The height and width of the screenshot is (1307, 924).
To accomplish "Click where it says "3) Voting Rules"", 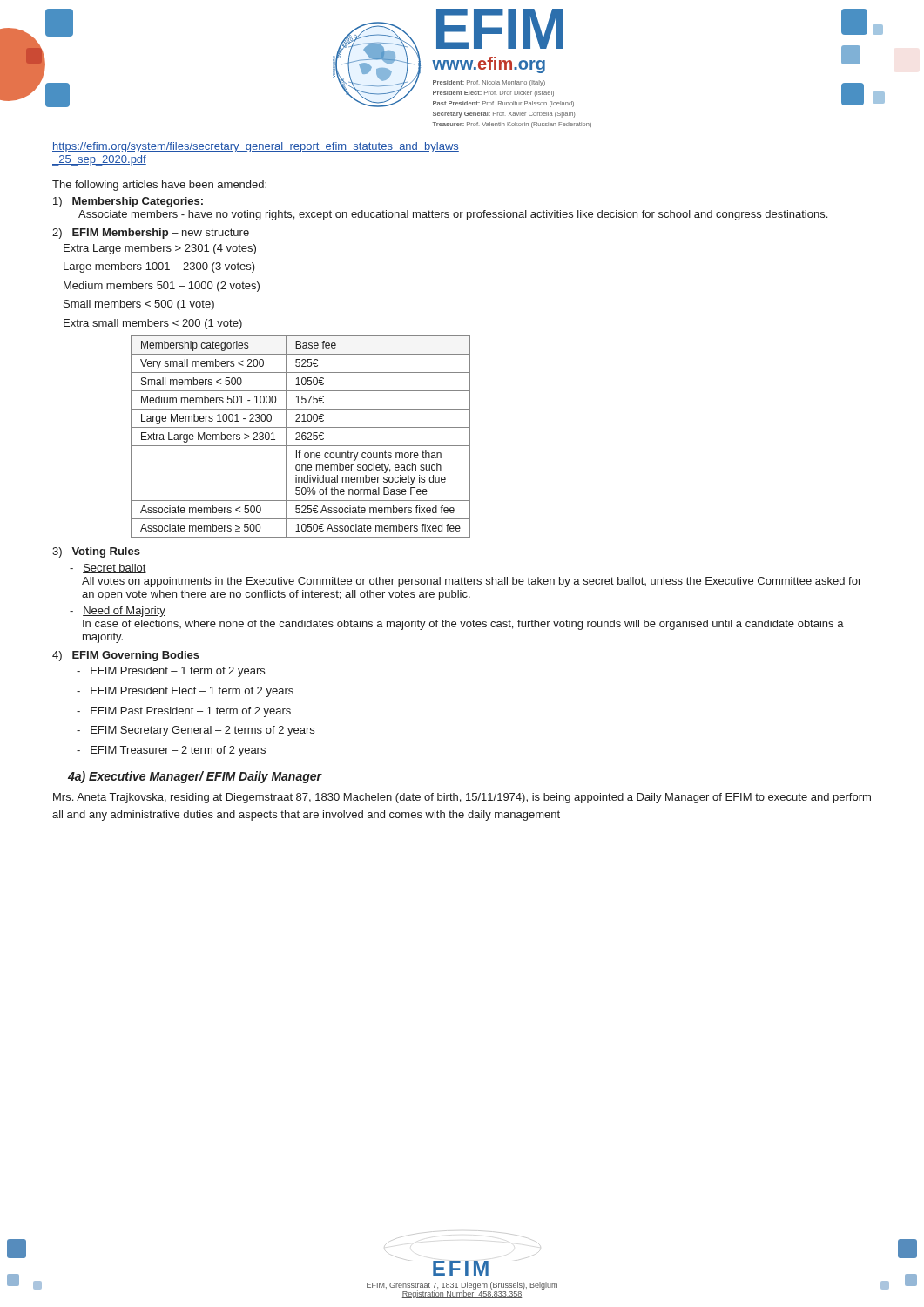I will tap(96, 552).
